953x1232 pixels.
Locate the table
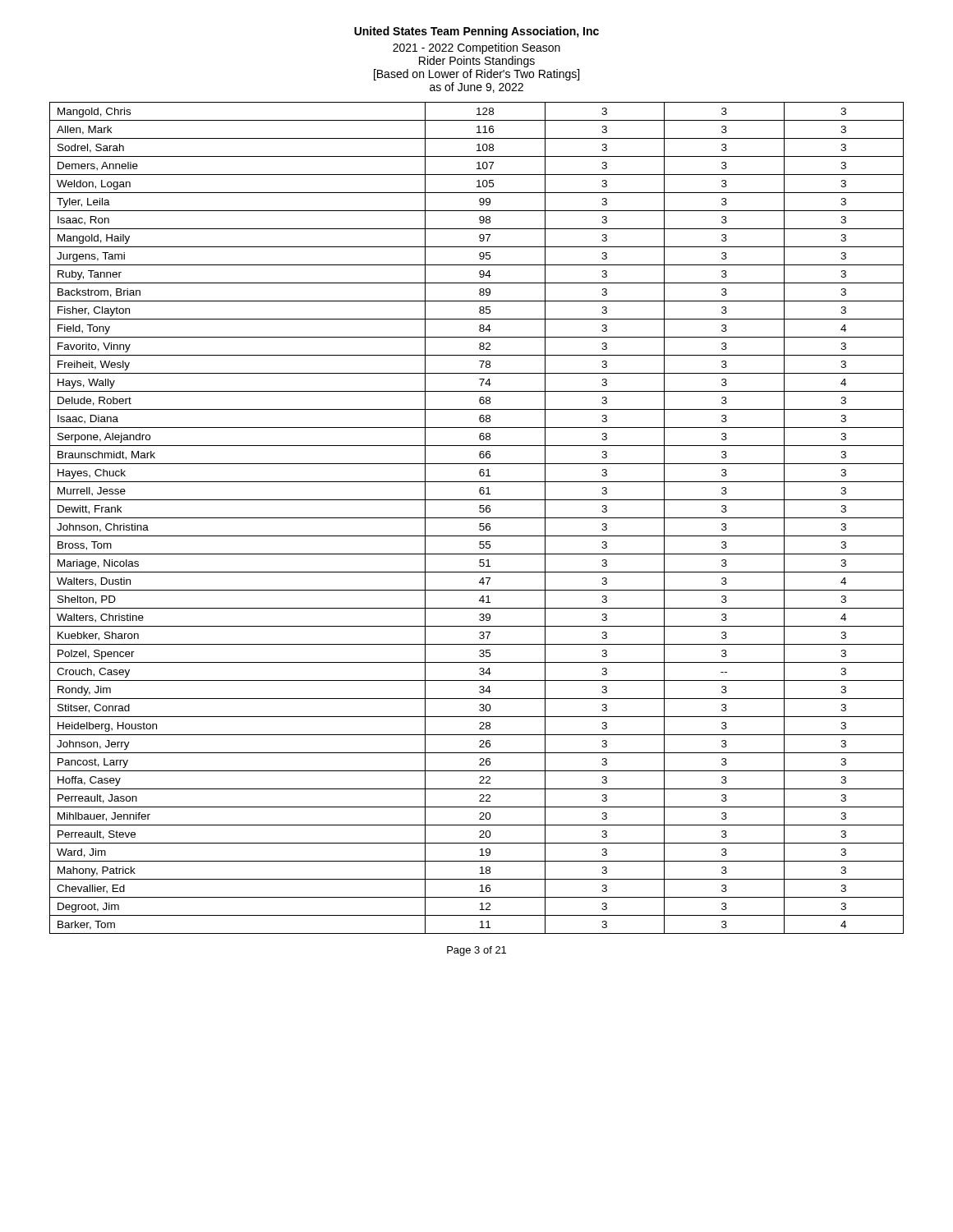(476, 518)
